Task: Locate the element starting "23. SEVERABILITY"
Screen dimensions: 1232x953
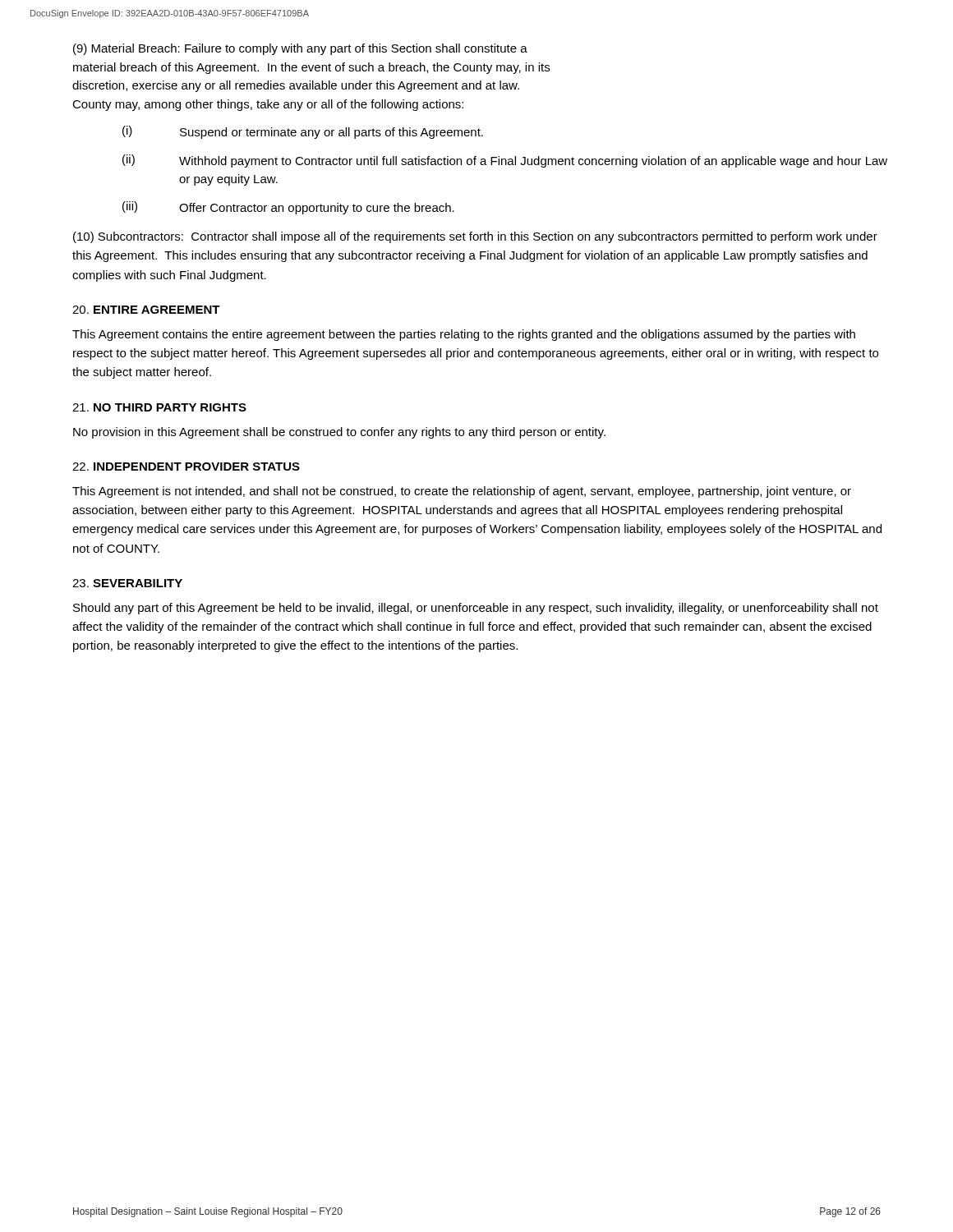Action: [127, 583]
